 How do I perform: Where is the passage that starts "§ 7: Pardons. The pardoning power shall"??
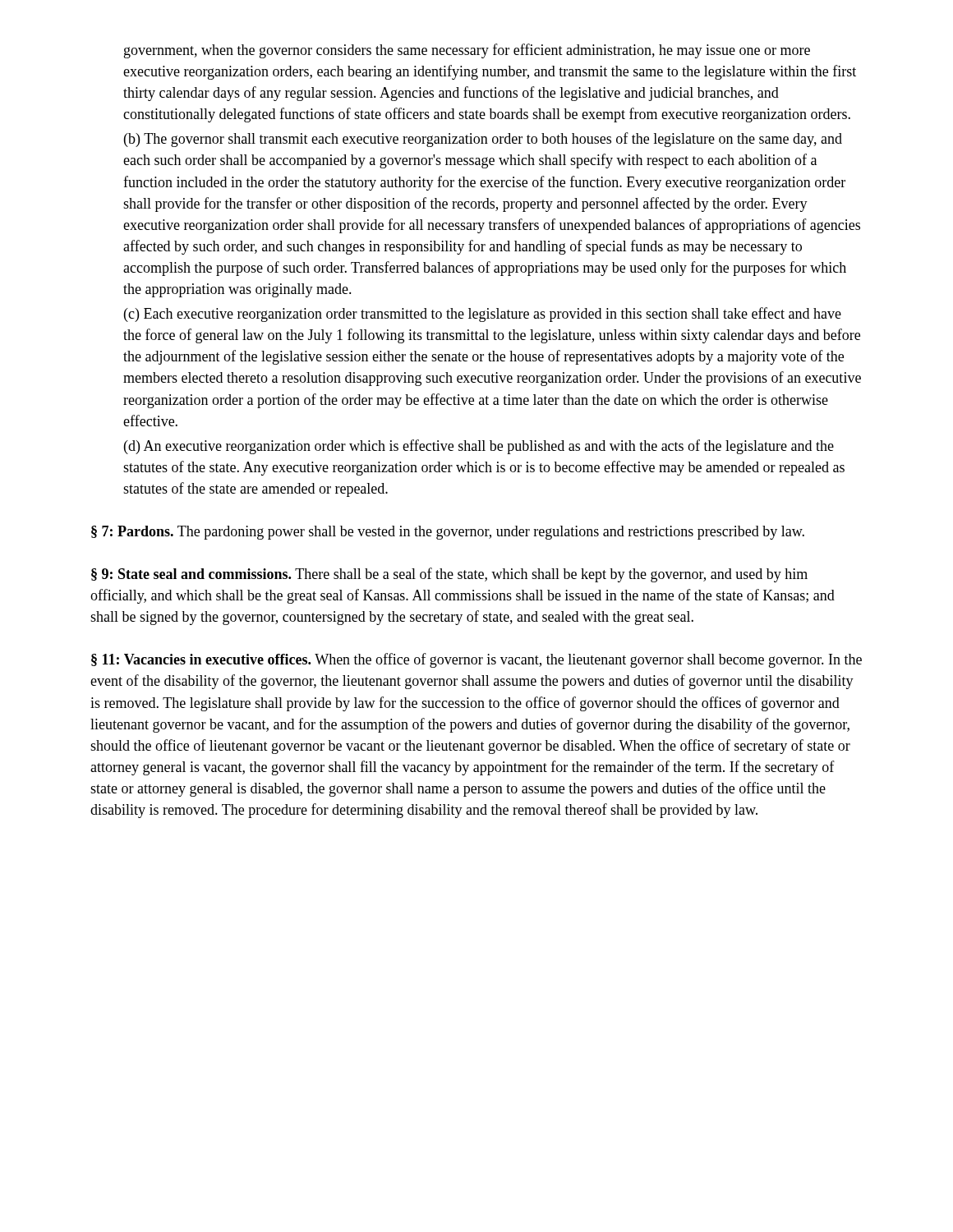[448, 531]
